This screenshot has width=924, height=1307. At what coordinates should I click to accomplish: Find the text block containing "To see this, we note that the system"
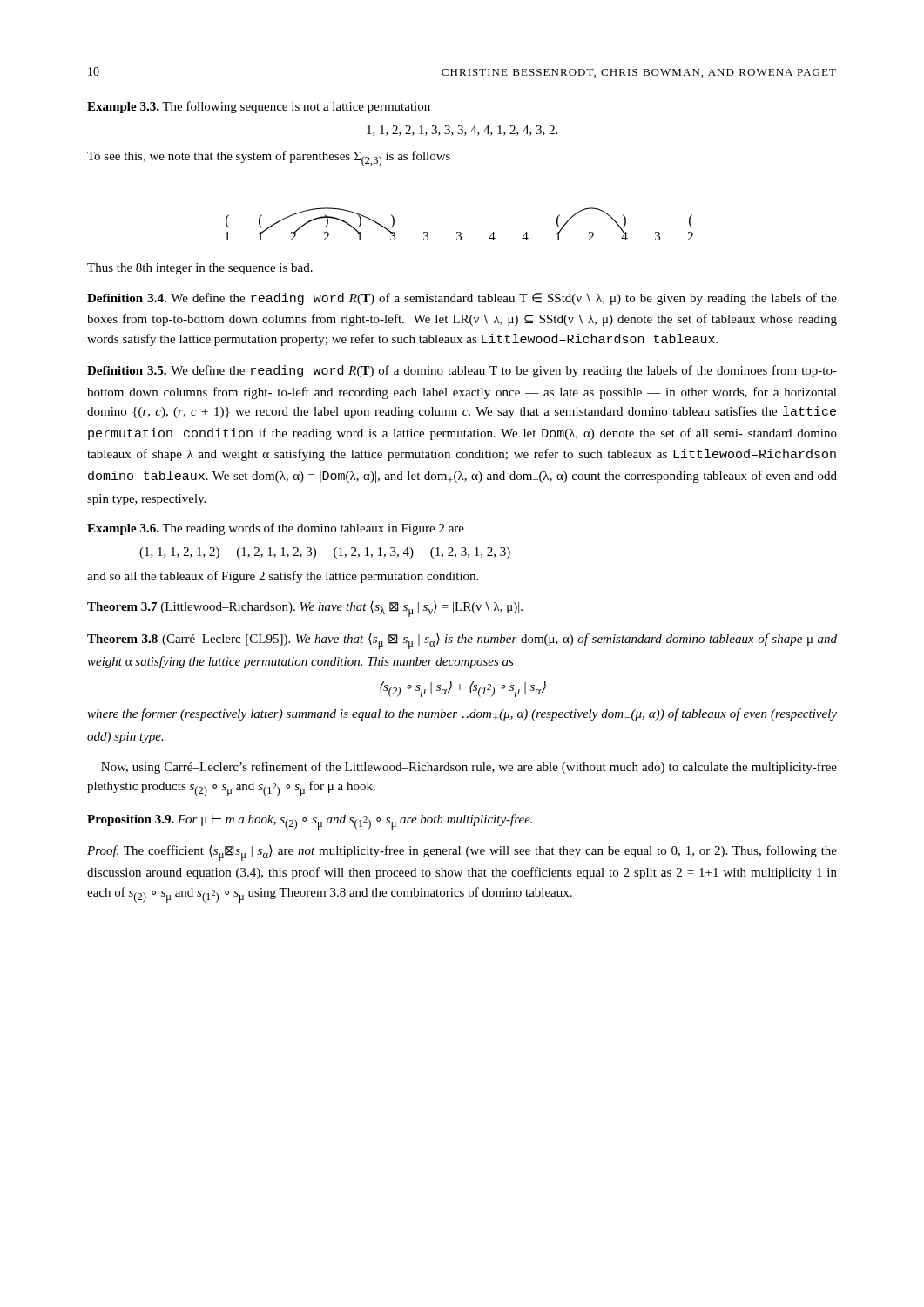(x=269, y=158)
